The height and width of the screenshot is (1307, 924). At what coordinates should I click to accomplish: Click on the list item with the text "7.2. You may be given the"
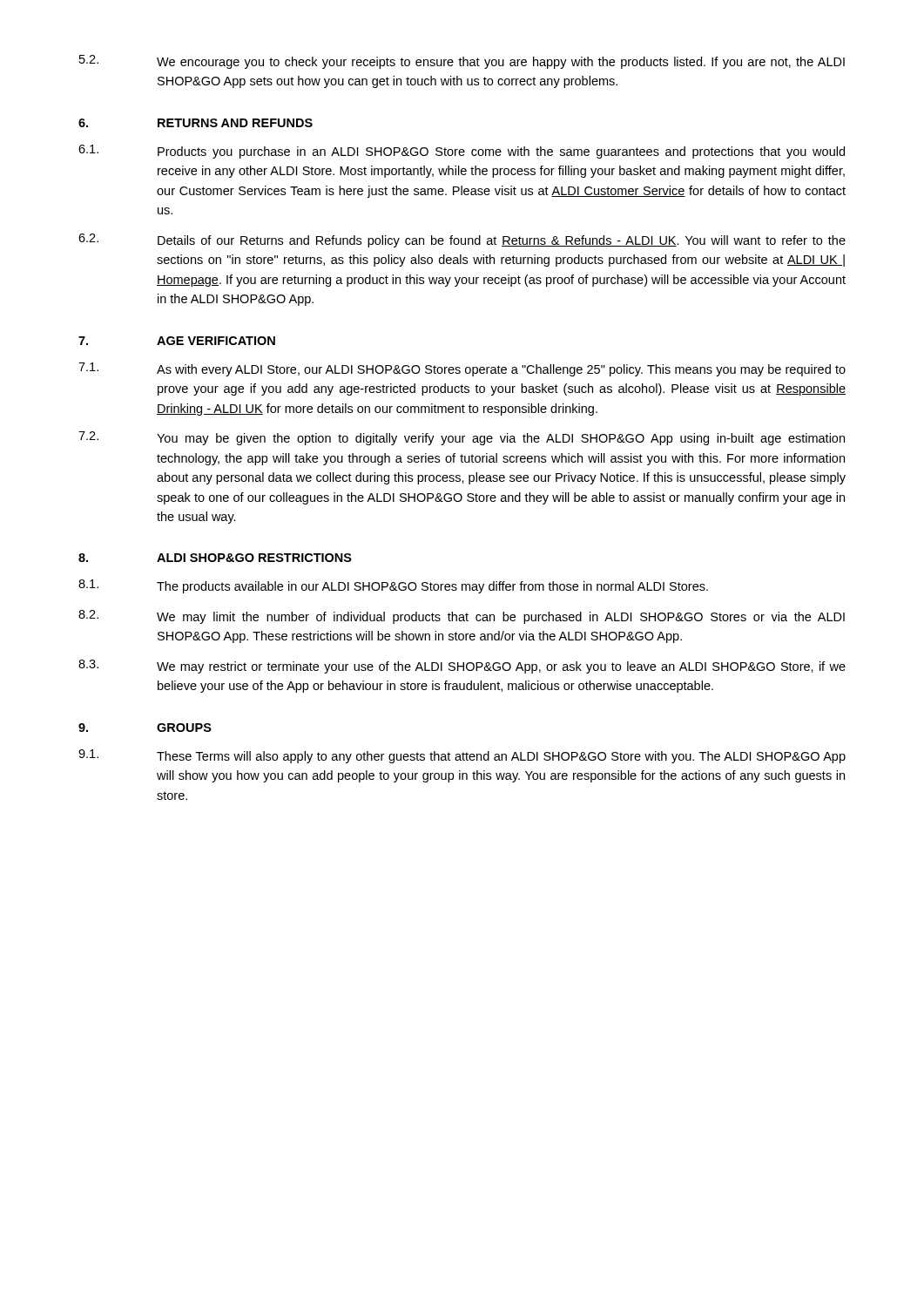[462, 478]
